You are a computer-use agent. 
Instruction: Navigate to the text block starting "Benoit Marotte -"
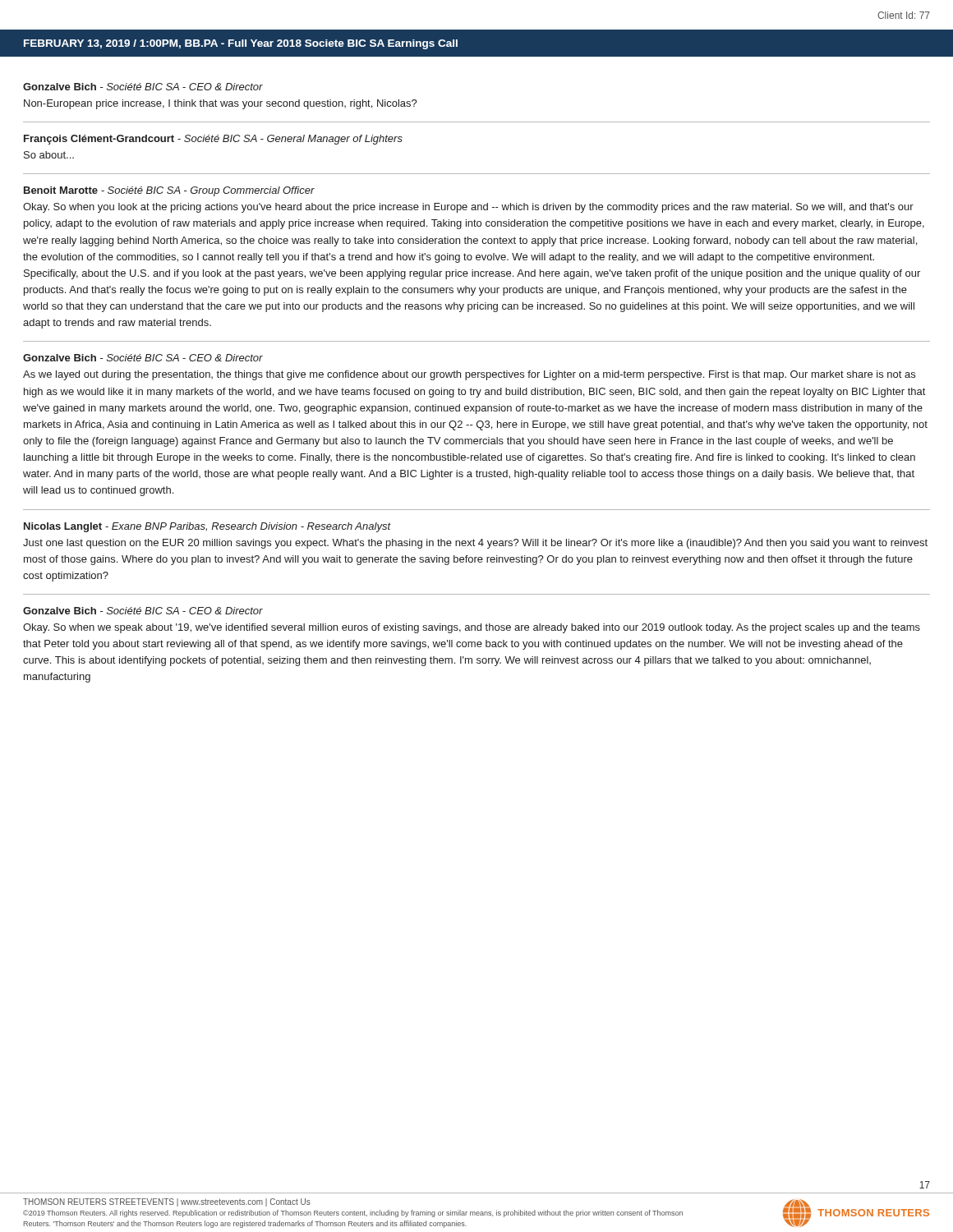(x=168, y=190)
